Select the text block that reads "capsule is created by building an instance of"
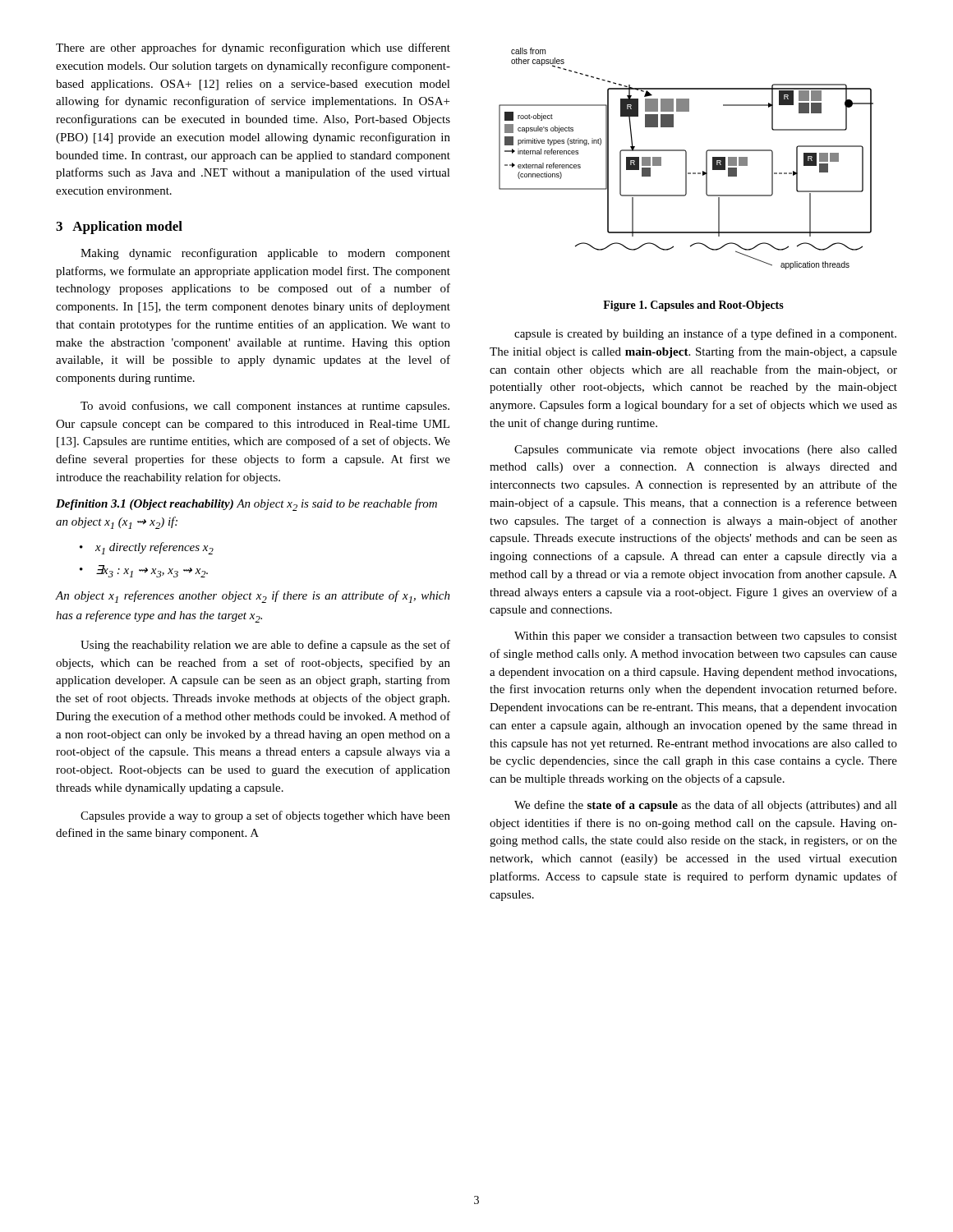The image size is (953, 1232). point(705,334)
